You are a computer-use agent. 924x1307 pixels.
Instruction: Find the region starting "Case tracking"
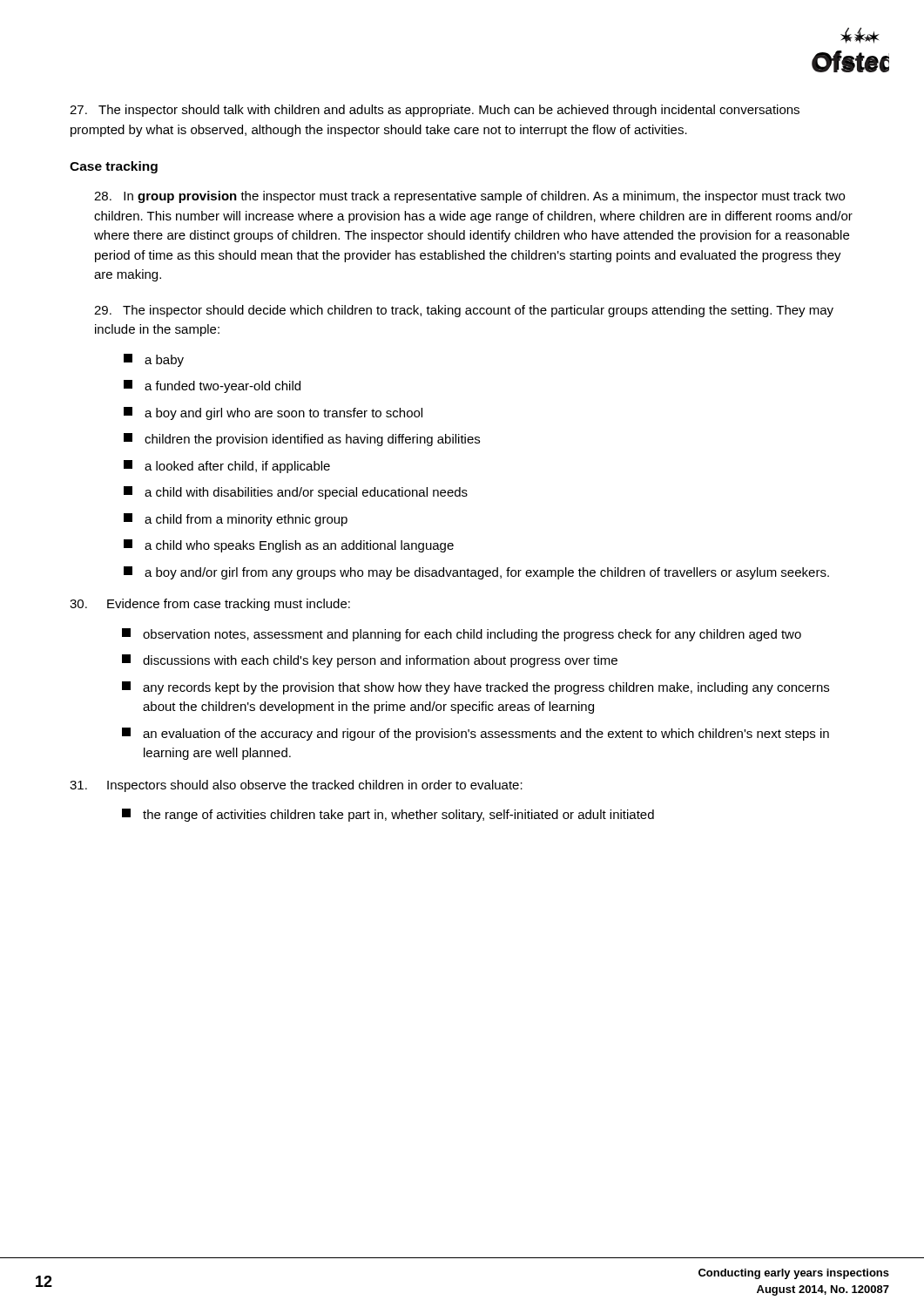click(x=114, y=166)
